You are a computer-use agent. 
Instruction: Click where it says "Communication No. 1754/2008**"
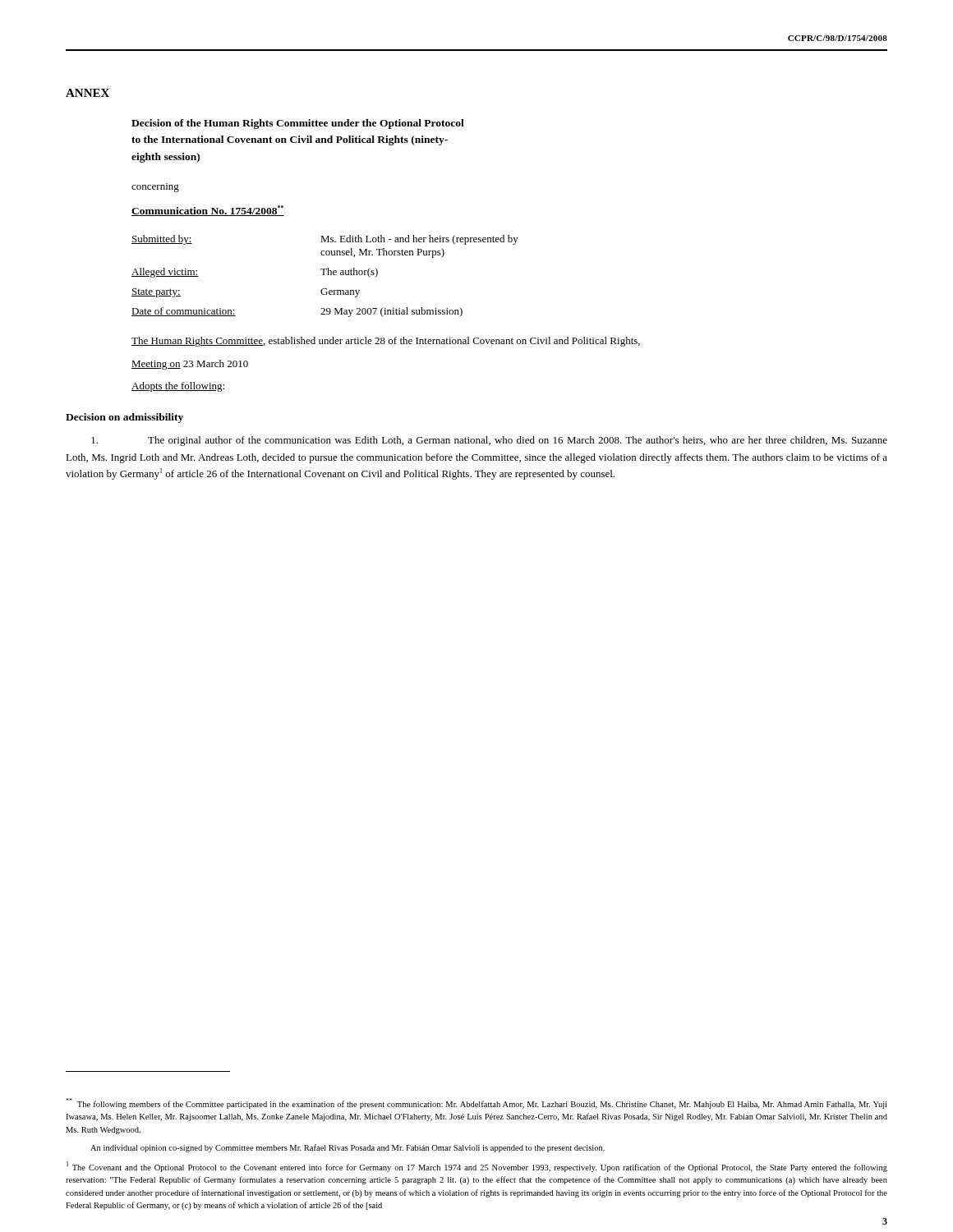[x=208, y=211]
